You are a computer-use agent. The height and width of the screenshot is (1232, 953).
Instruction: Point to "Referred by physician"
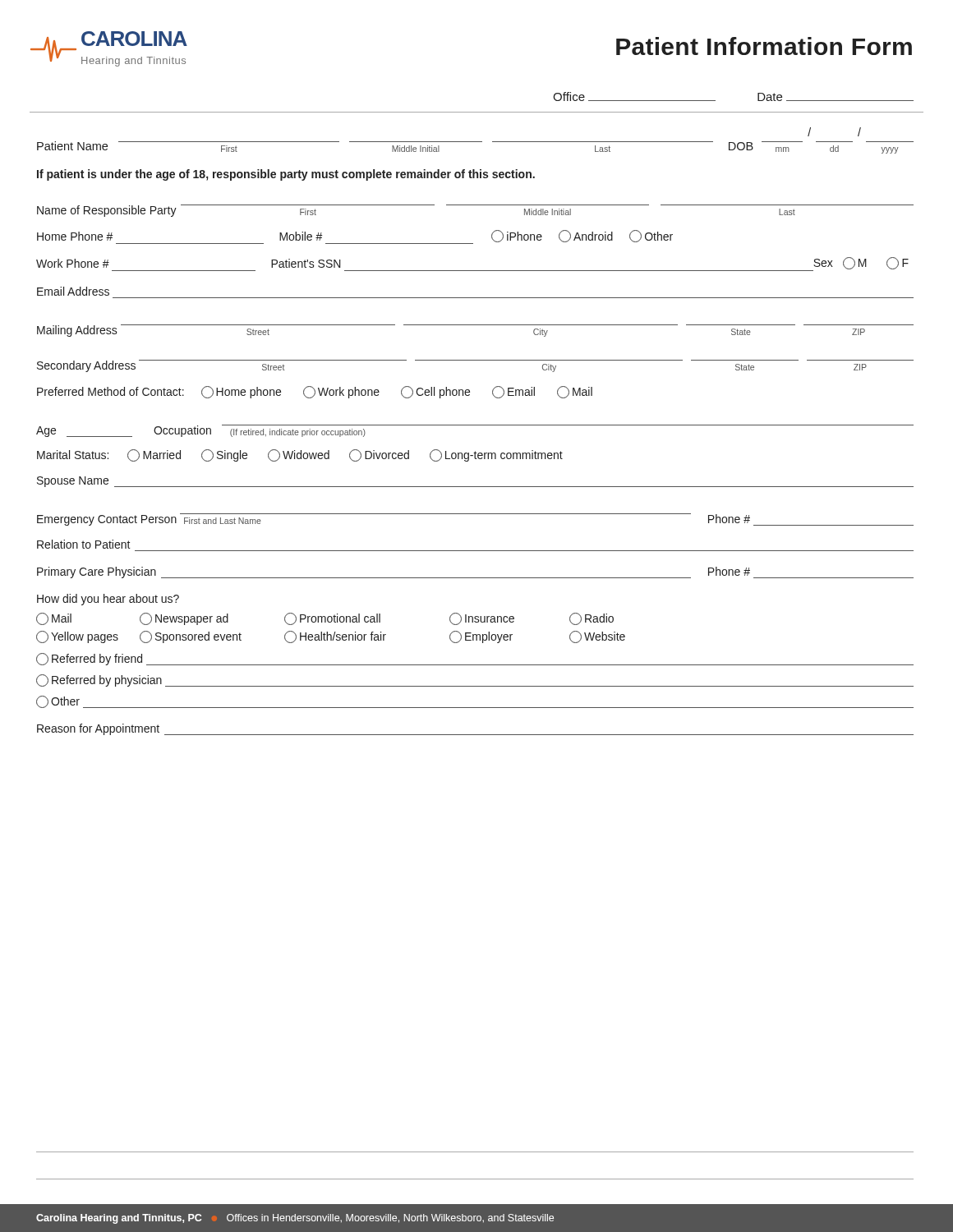(x=475, y=679)
